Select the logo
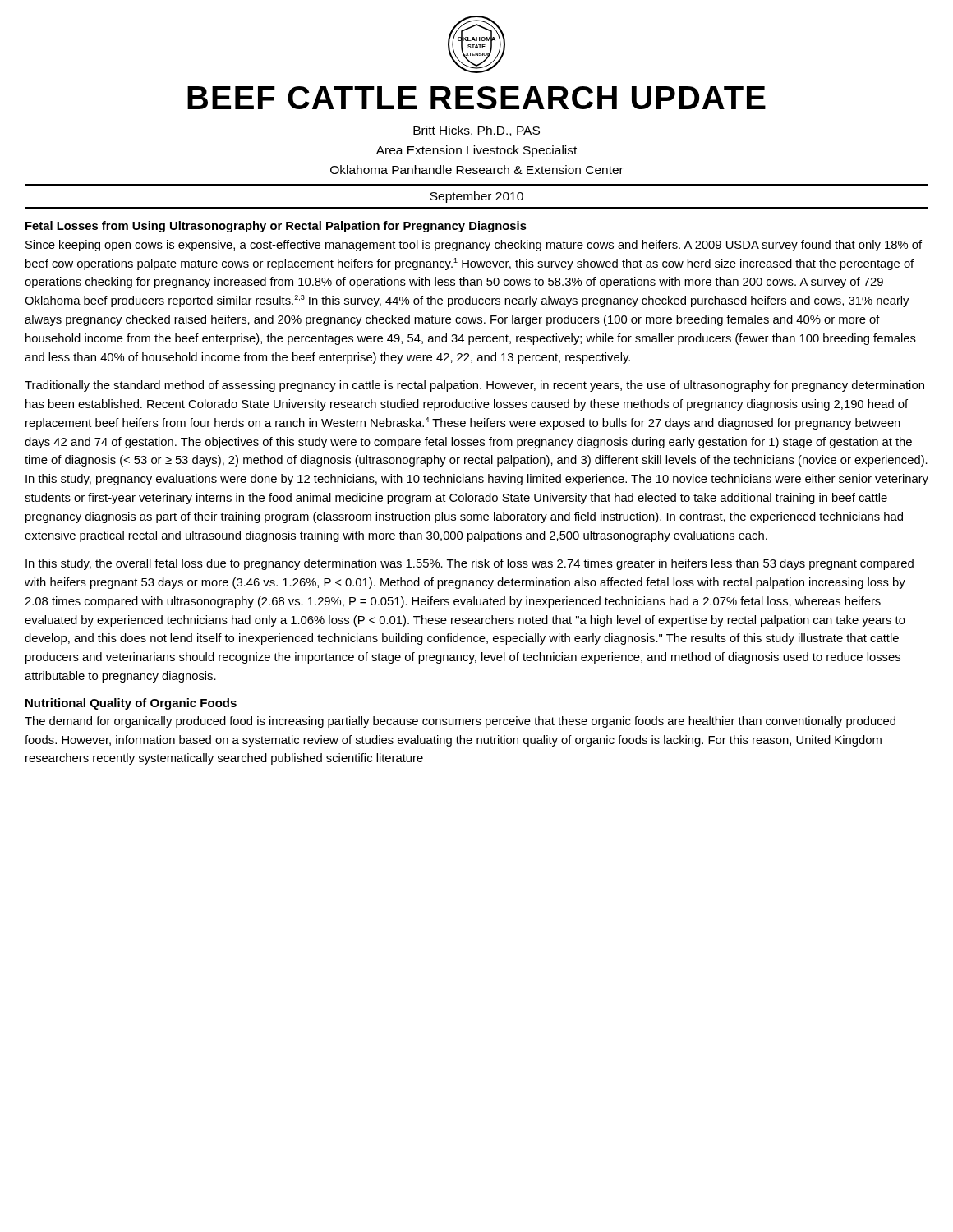The image size is (953, 1232). [x=476, y=46]
